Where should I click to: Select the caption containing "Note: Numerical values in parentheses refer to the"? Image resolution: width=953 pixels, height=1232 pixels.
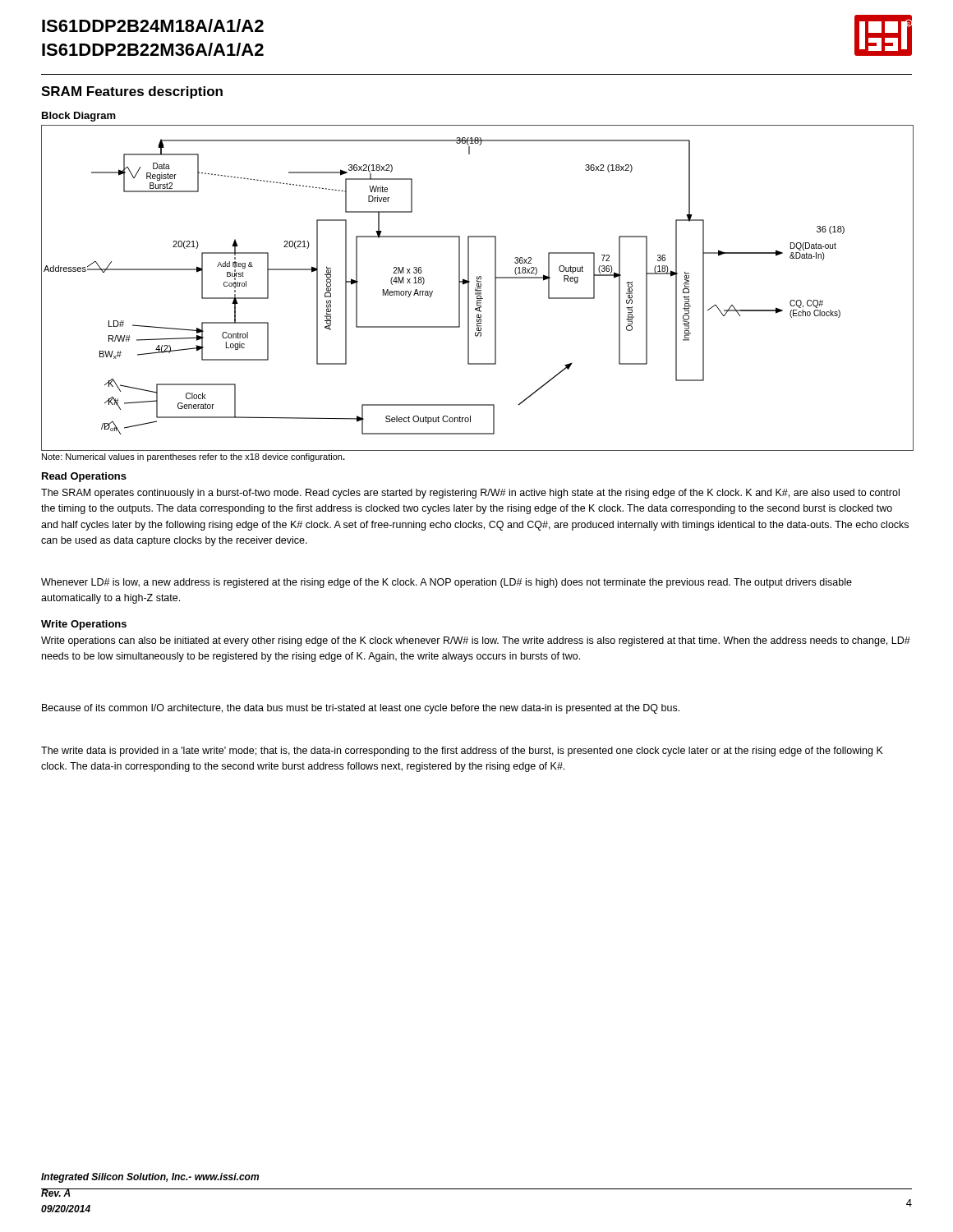coord(193,457)
